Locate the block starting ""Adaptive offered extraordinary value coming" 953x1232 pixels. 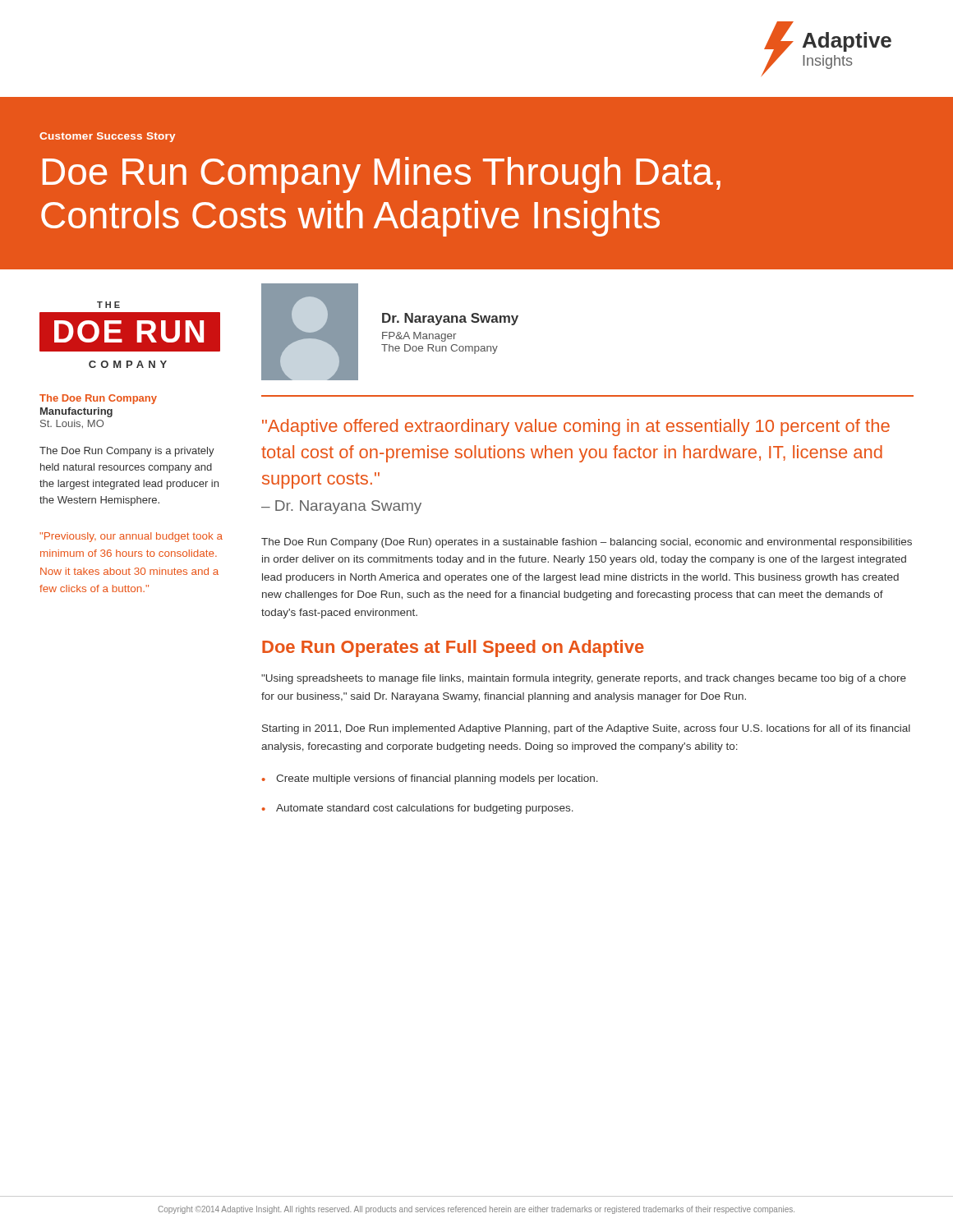click(576, 452)
